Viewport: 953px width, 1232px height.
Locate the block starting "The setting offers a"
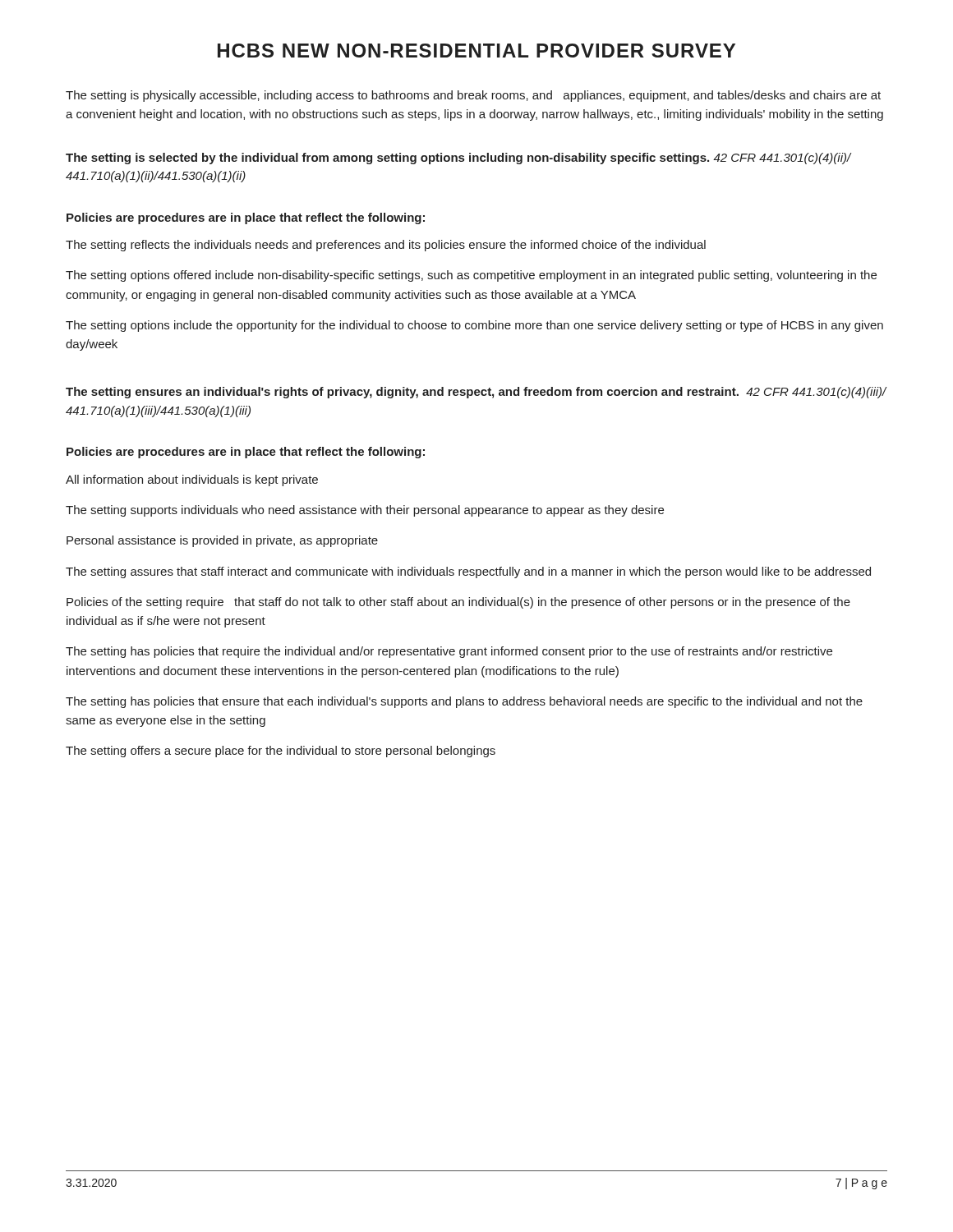pos(281,750)
